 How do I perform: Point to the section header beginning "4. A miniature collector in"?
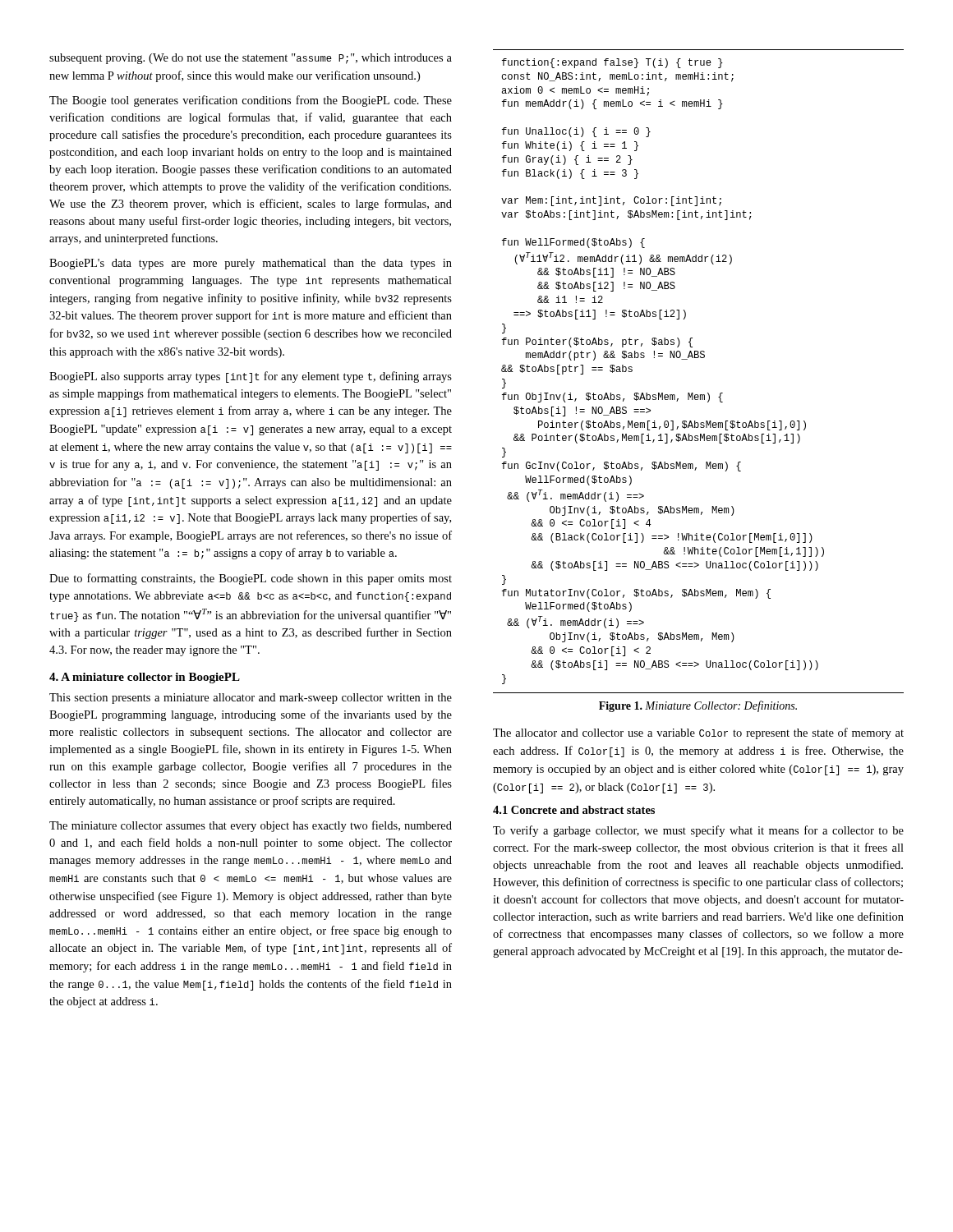[x=145, y=677]
